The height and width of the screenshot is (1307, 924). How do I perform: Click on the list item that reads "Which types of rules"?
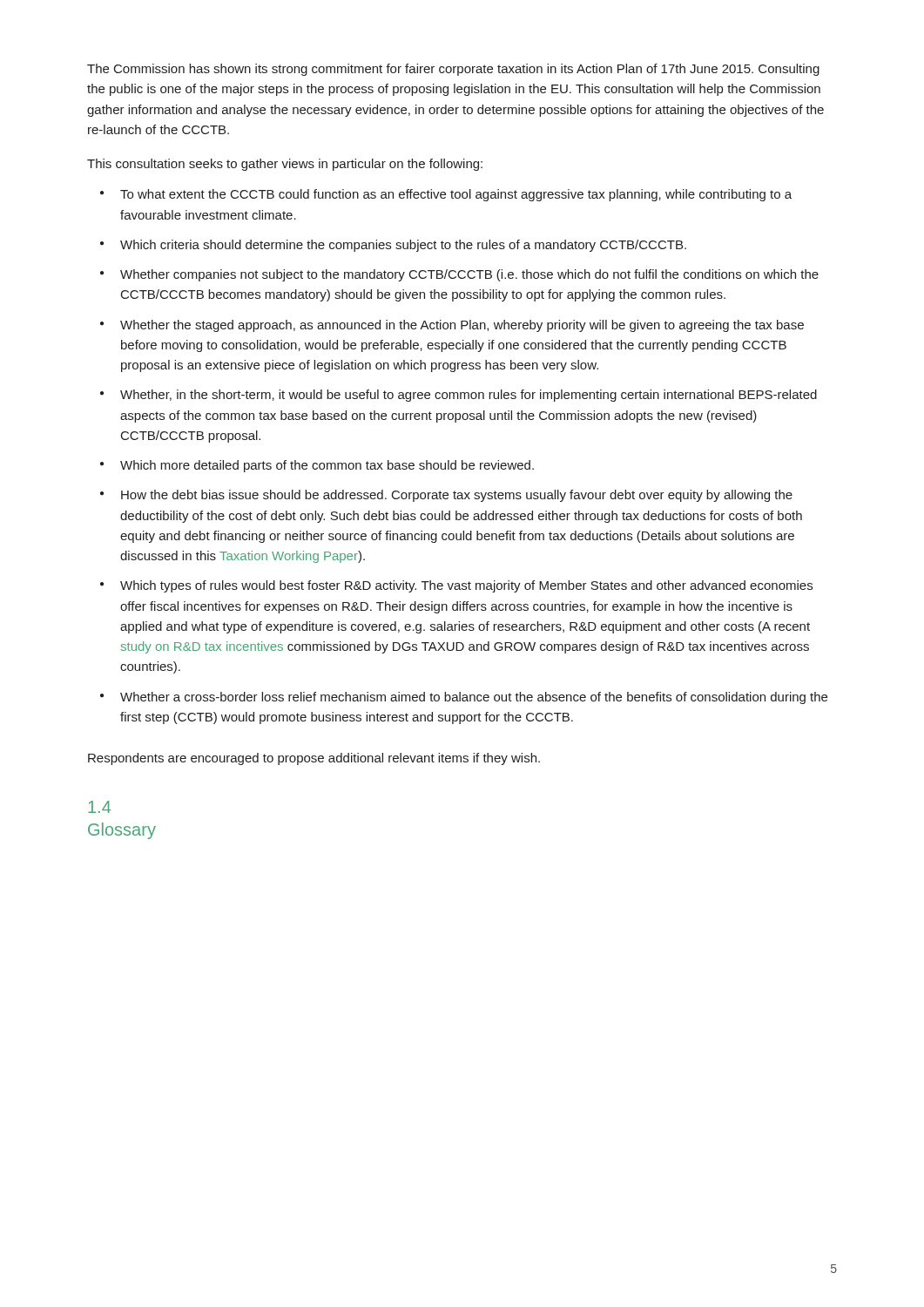pyautogui.click(x=466, y=626)
